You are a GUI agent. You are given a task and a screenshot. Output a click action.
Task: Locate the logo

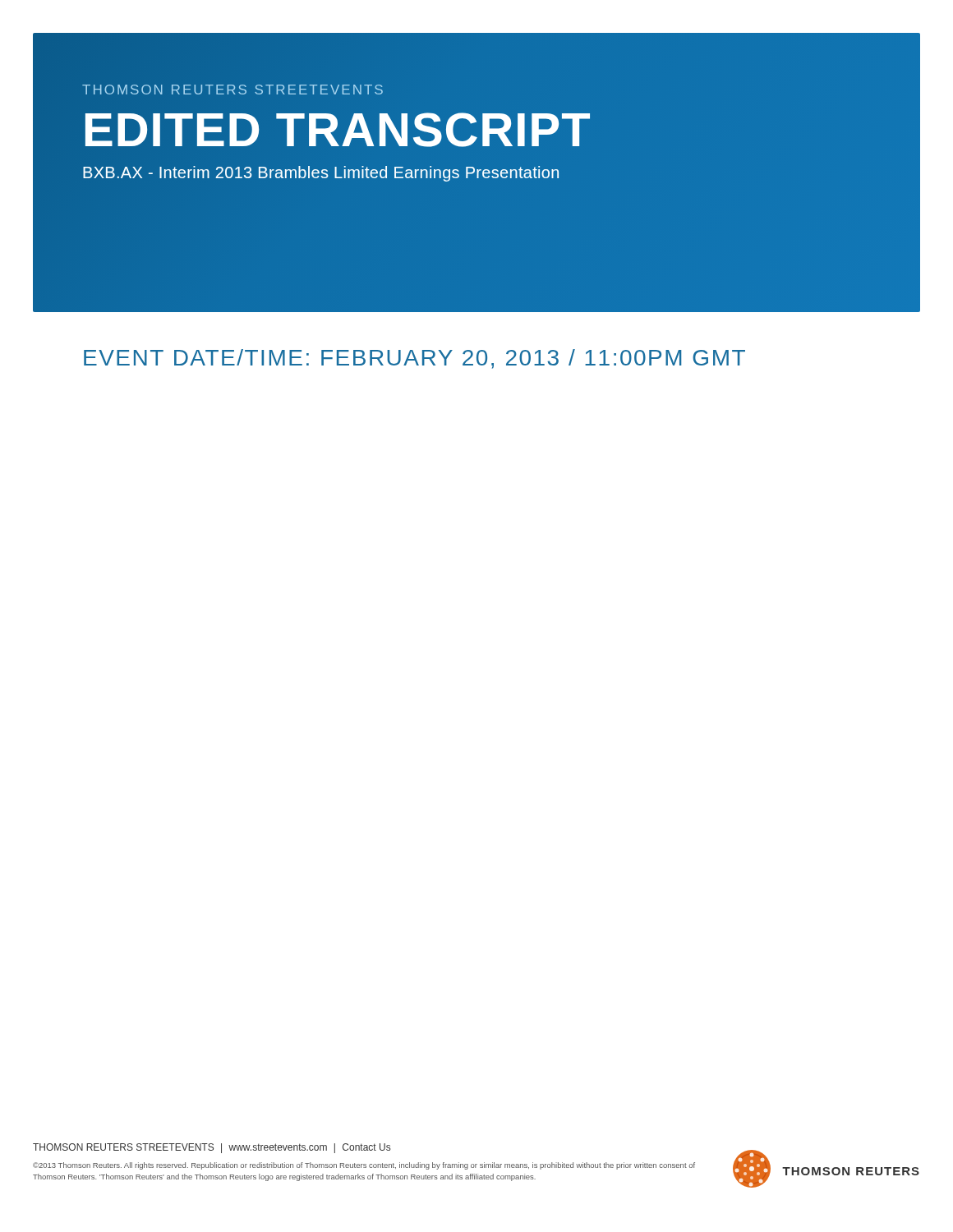click(752, 1170)
